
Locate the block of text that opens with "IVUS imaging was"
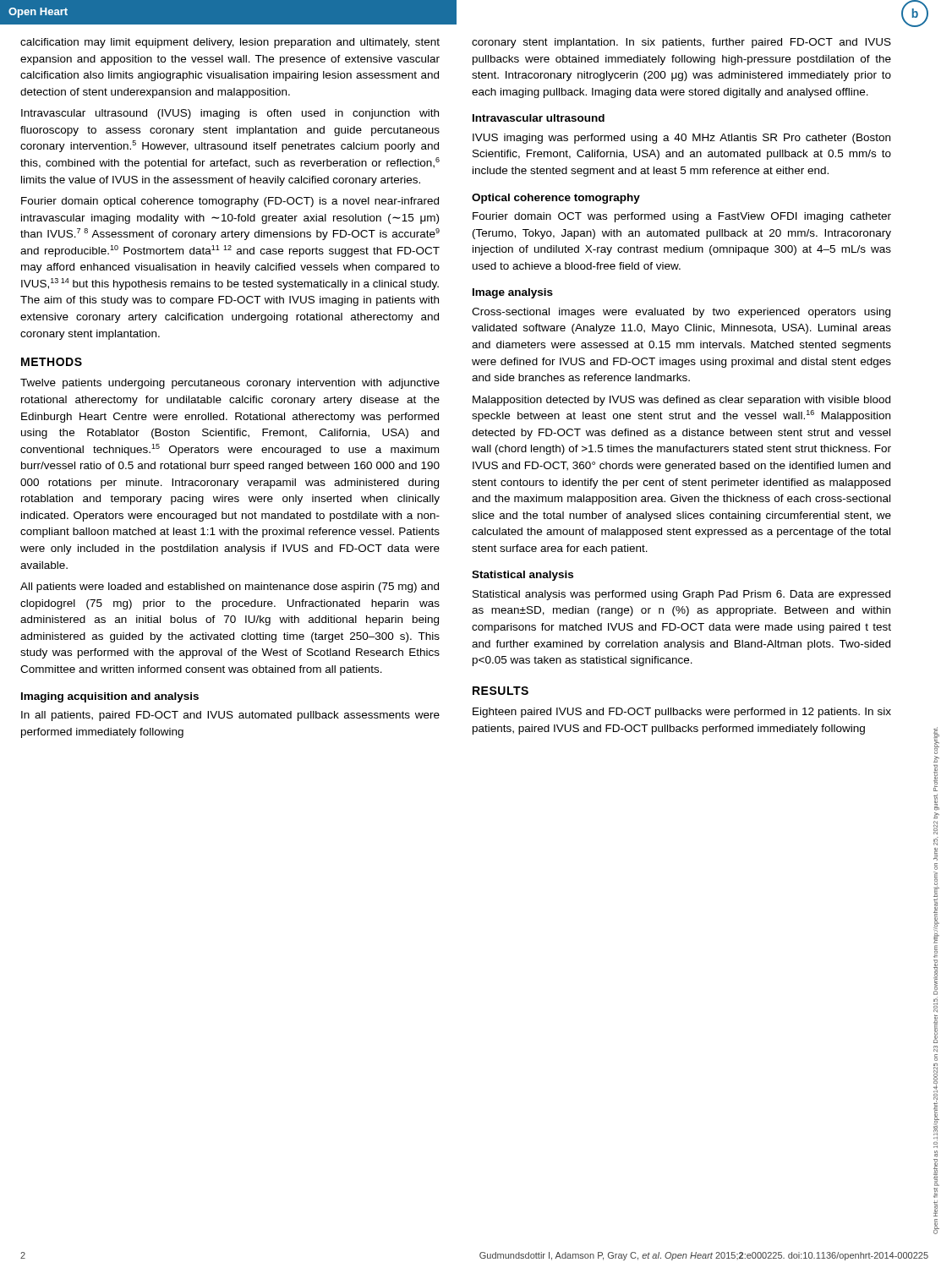[681, 154]
